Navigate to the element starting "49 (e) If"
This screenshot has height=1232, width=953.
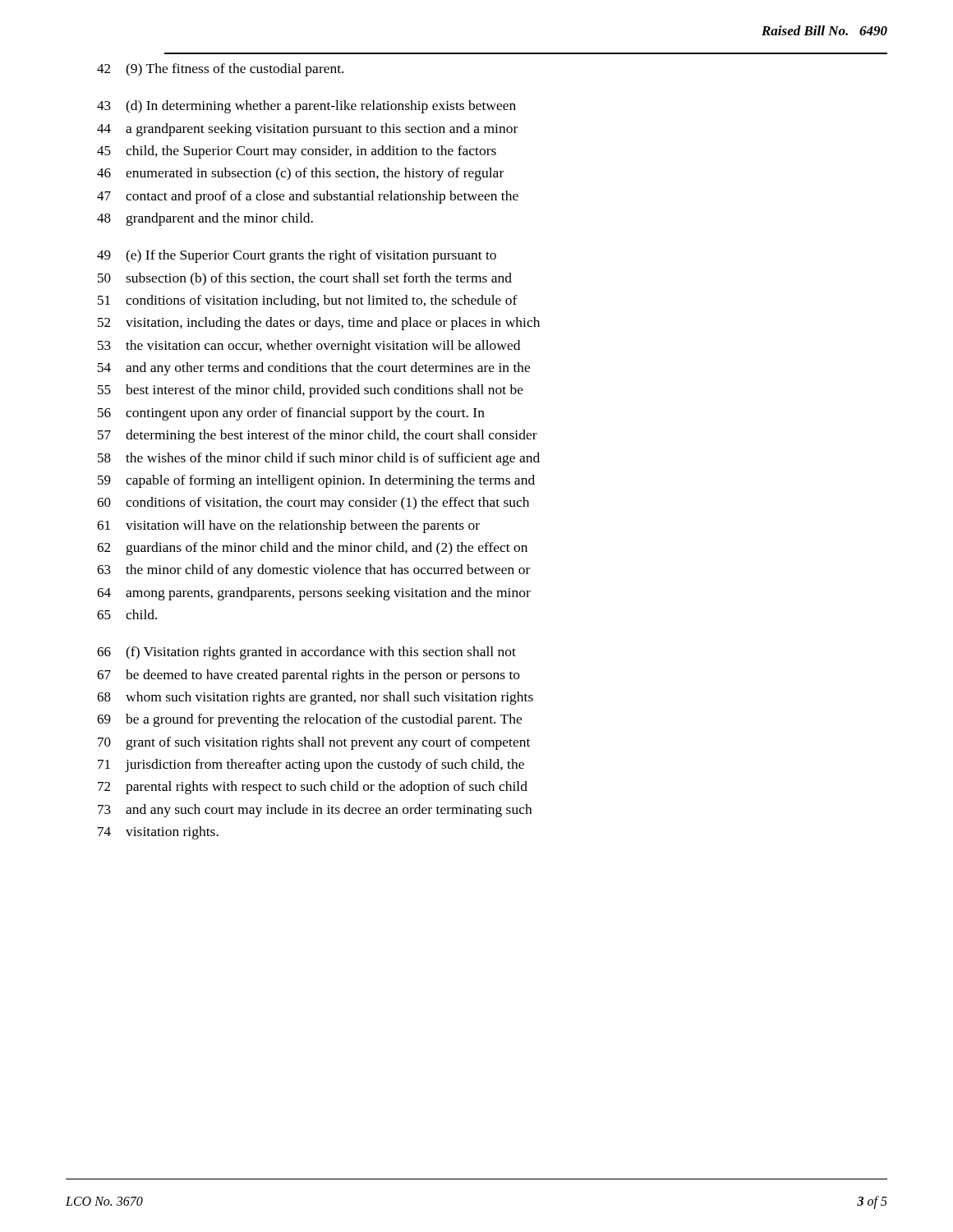tap(476, 435)
